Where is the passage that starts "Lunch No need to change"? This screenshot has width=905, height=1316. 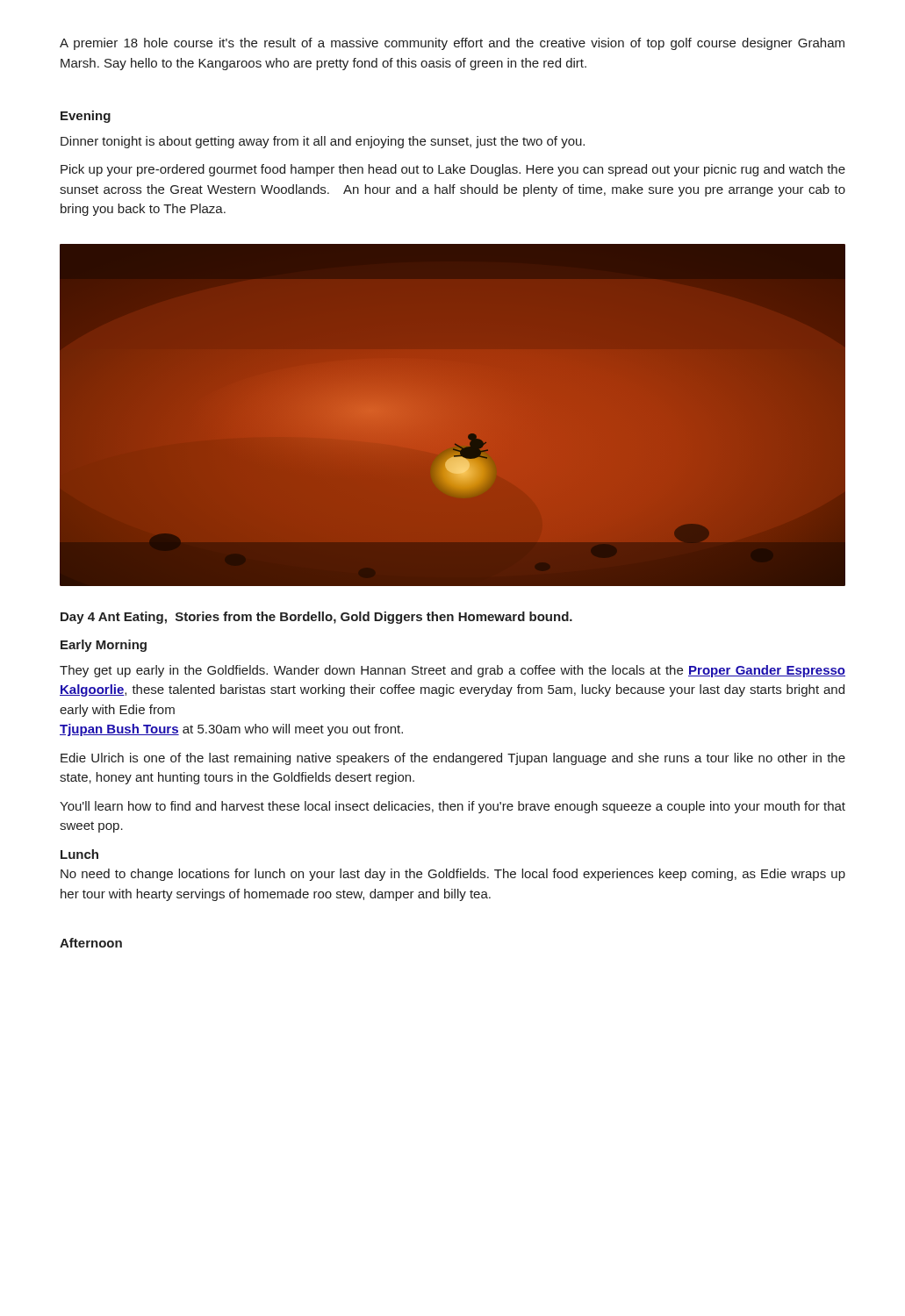(452, 874)
